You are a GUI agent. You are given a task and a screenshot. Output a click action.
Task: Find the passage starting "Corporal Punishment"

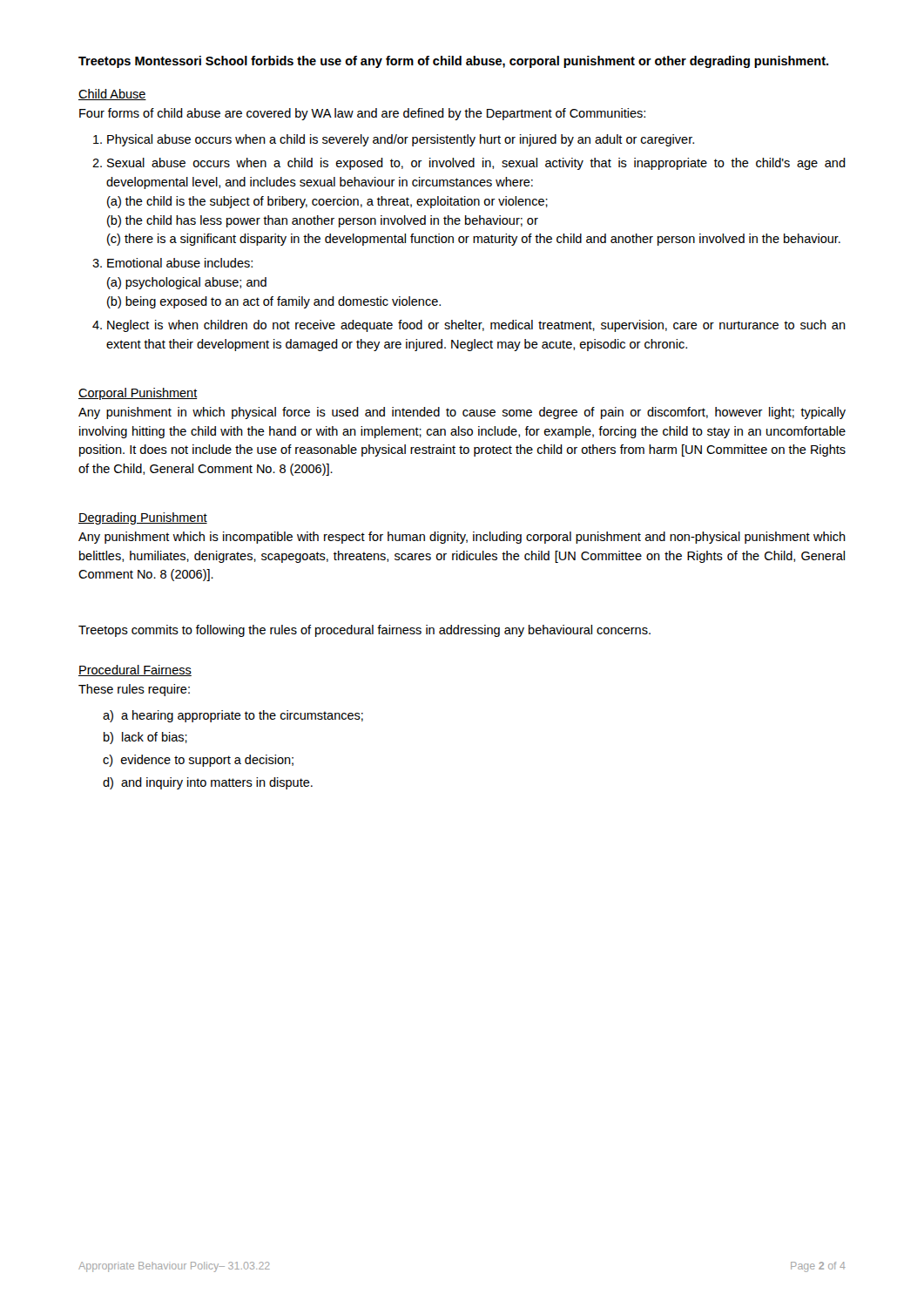[138, 393]
